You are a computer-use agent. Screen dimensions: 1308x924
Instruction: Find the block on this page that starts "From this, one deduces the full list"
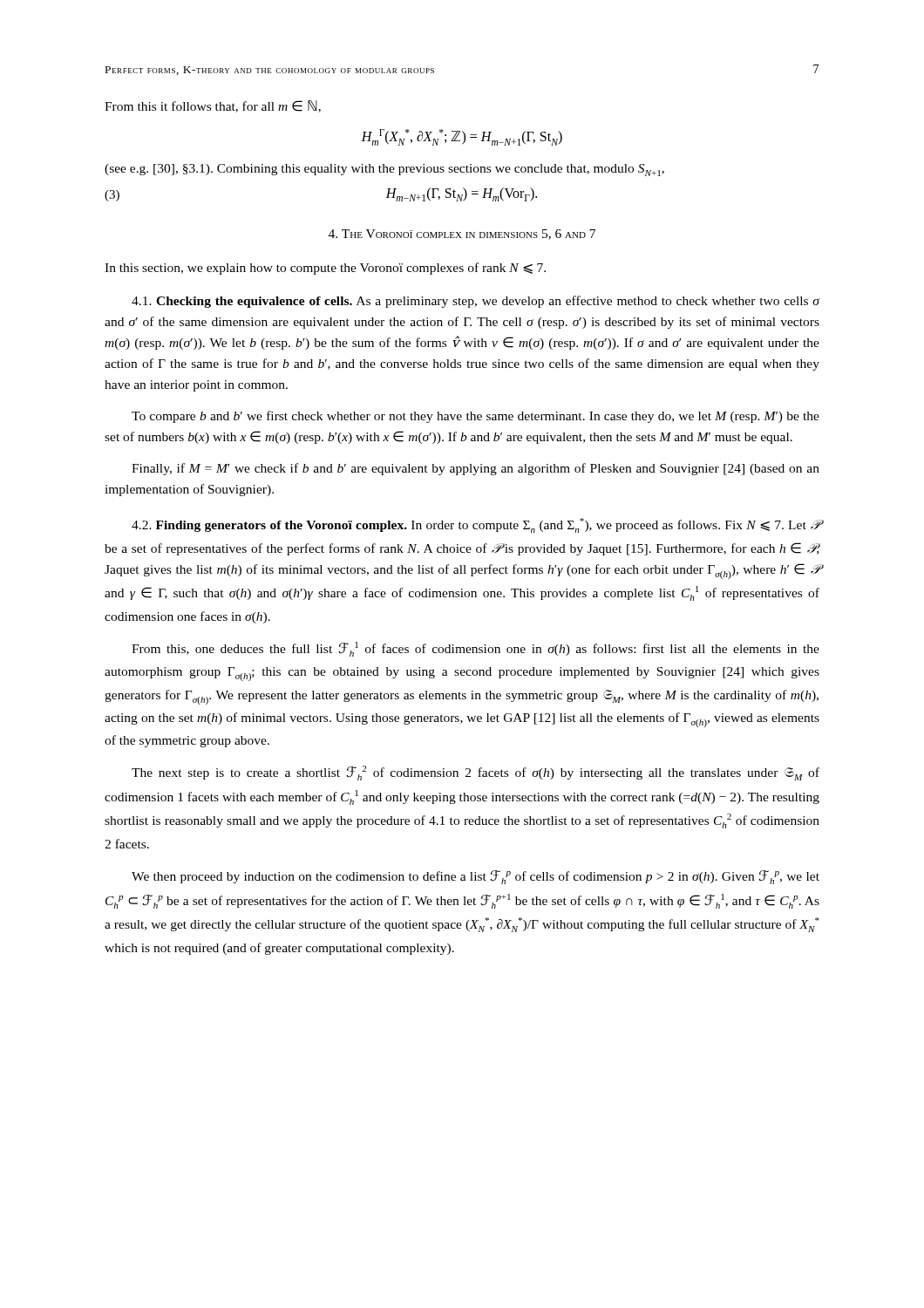462,693
